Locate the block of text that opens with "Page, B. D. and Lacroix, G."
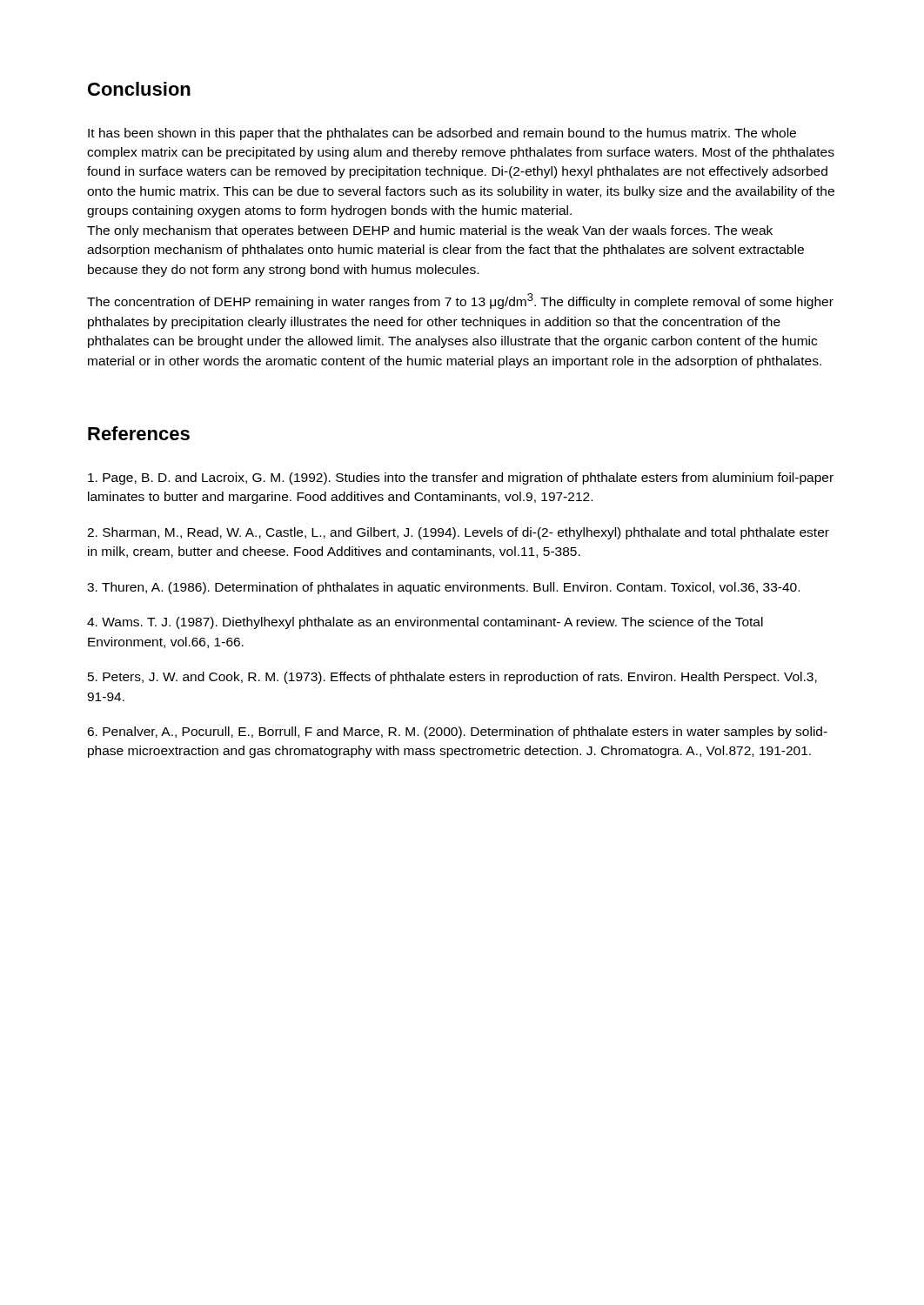Viewport: 924px width, 1305px height. 462,487
